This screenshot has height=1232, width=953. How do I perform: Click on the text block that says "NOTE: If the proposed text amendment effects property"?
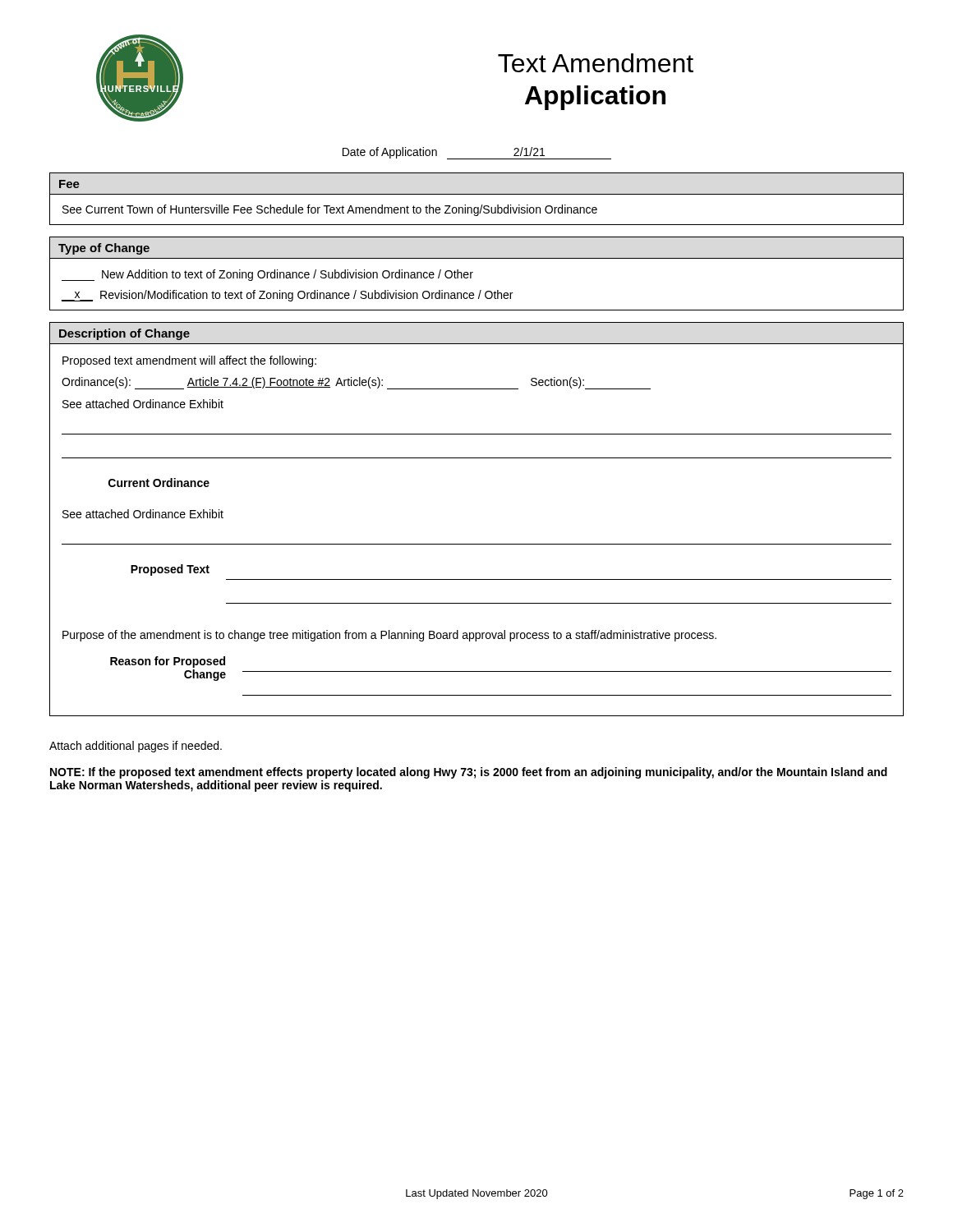pos(468,779)
